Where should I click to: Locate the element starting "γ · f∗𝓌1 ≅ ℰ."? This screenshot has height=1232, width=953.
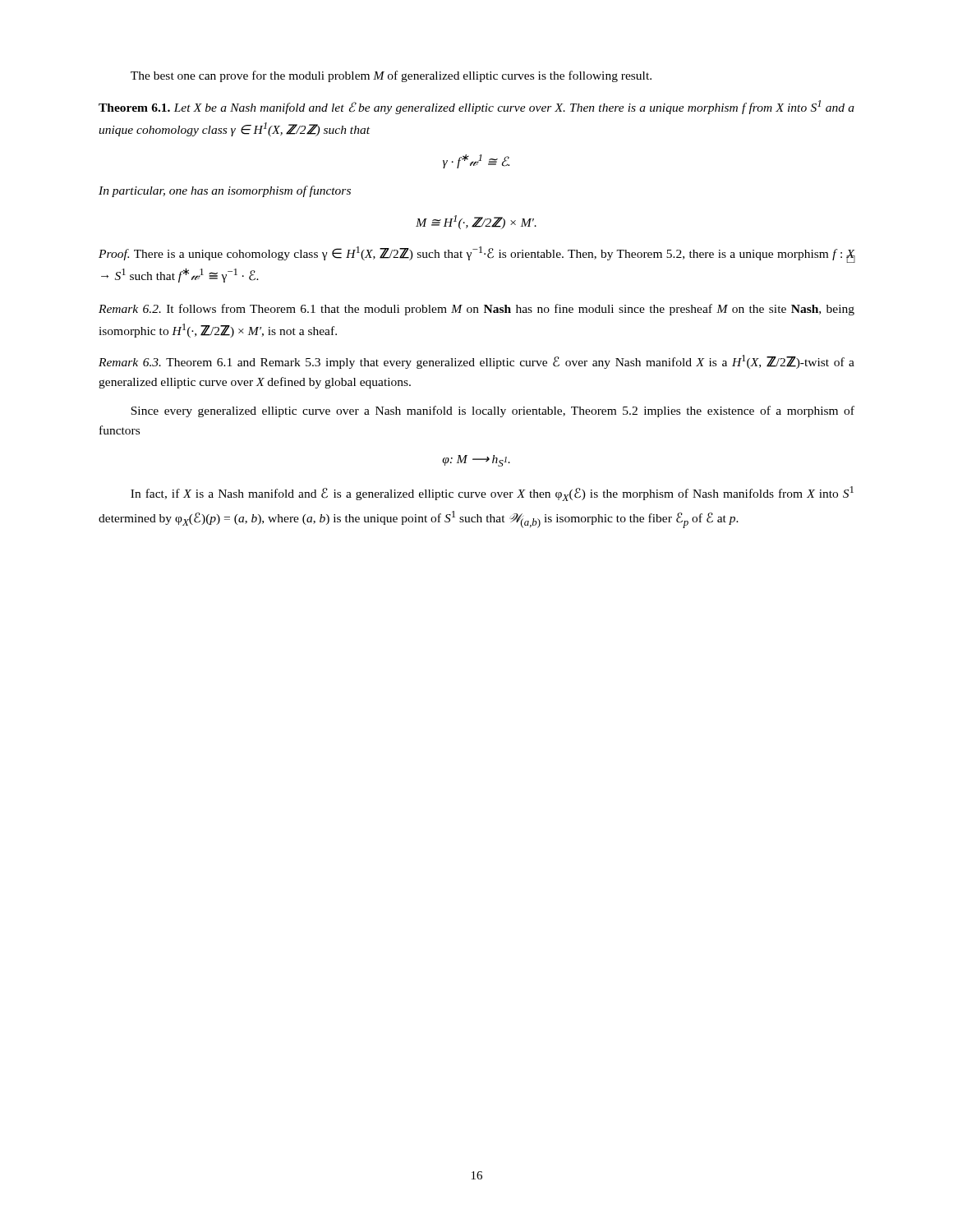tap(476, 160)
